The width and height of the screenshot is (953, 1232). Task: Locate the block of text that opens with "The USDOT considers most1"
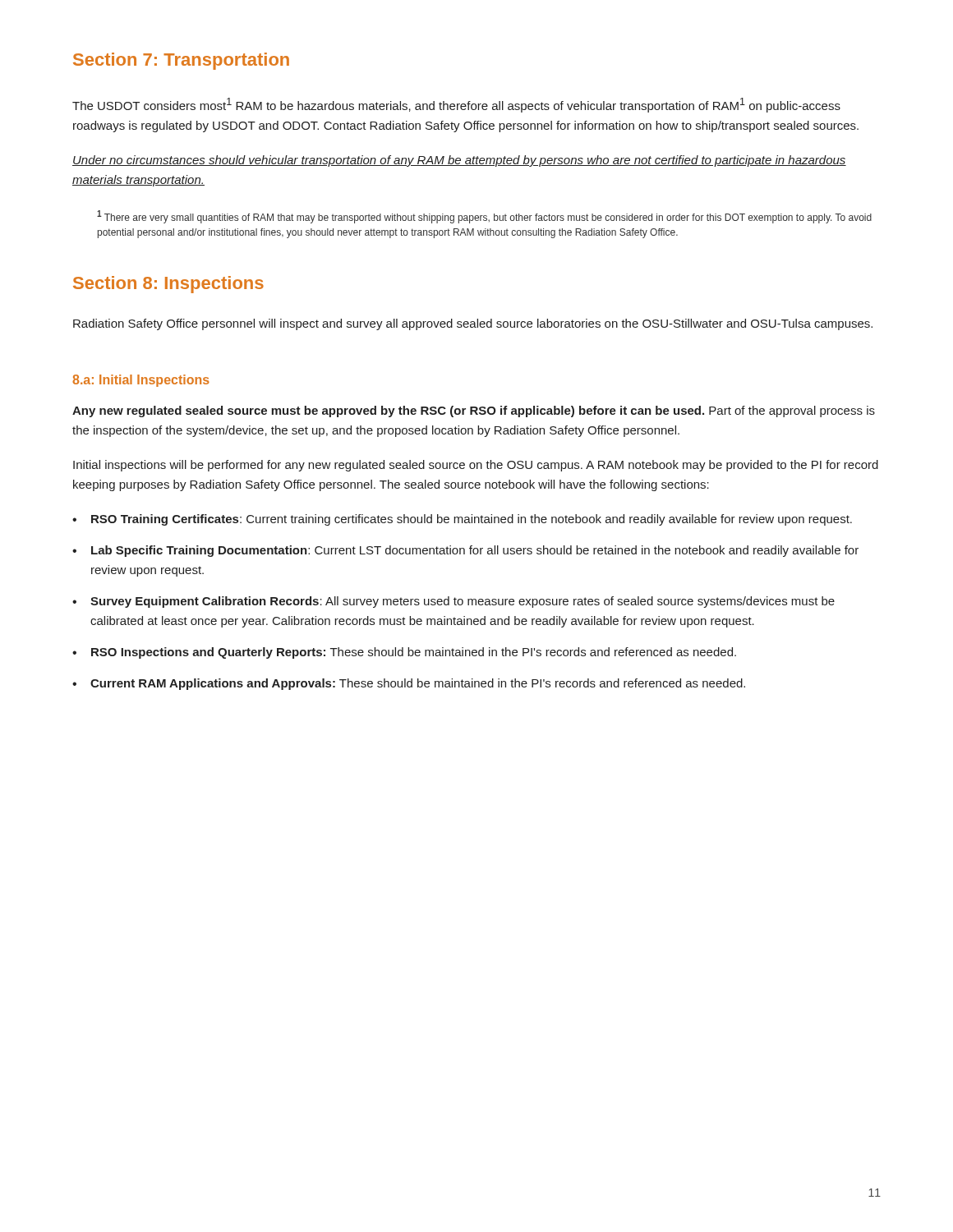click(x=476, y=115)
